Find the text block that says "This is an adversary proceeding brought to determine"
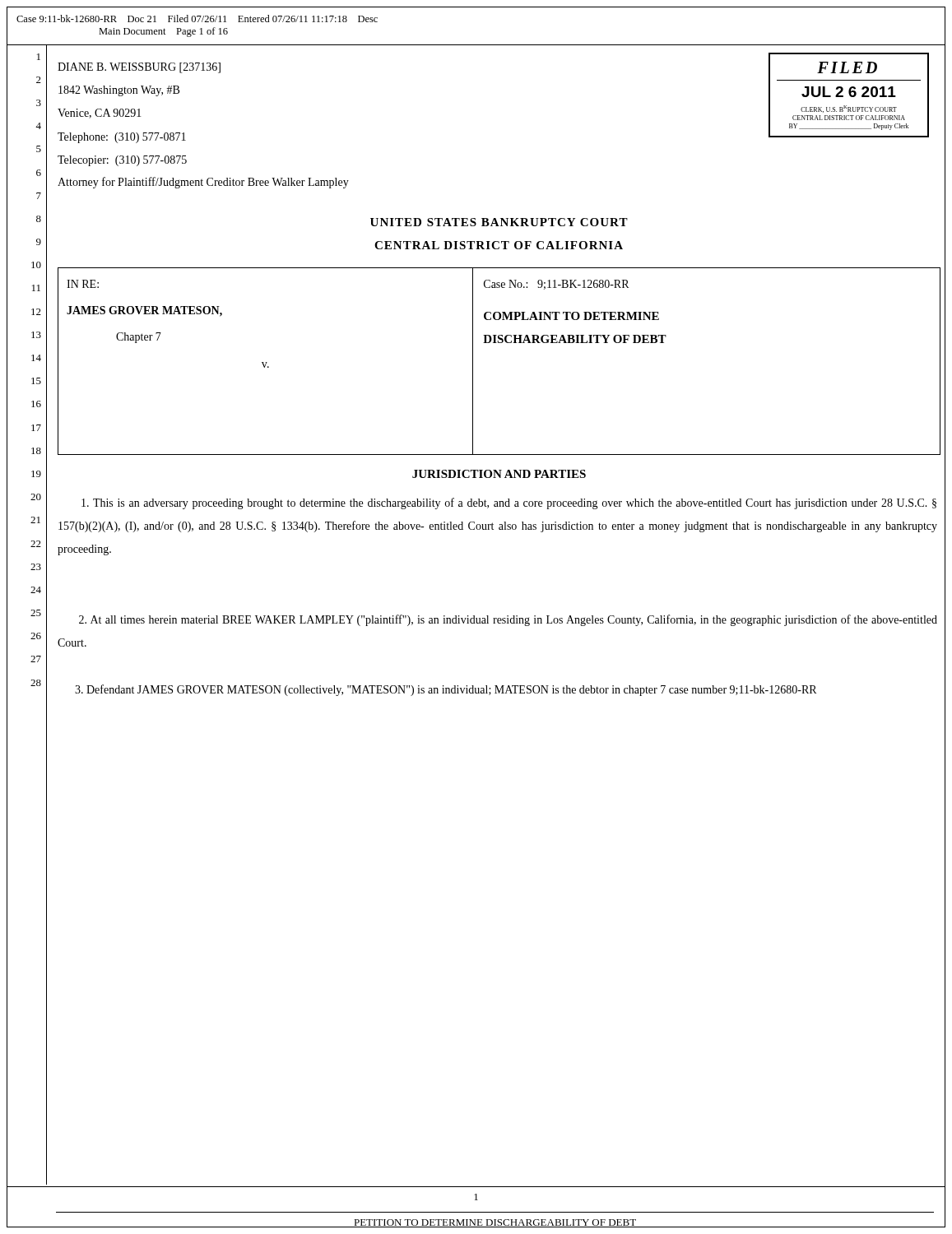 [497, 526]
